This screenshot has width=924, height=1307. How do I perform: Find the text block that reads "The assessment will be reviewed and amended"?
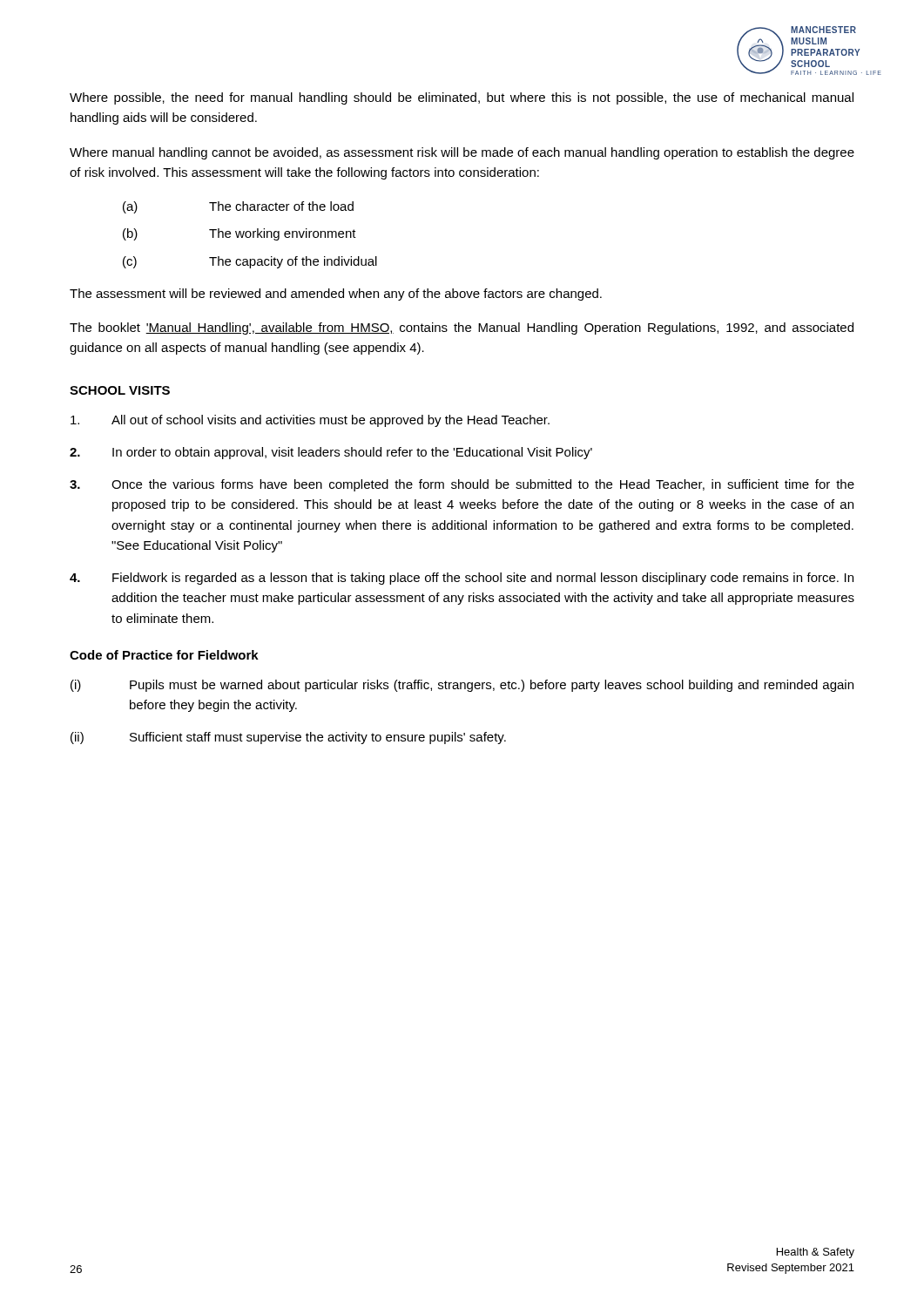pos(336,293)
